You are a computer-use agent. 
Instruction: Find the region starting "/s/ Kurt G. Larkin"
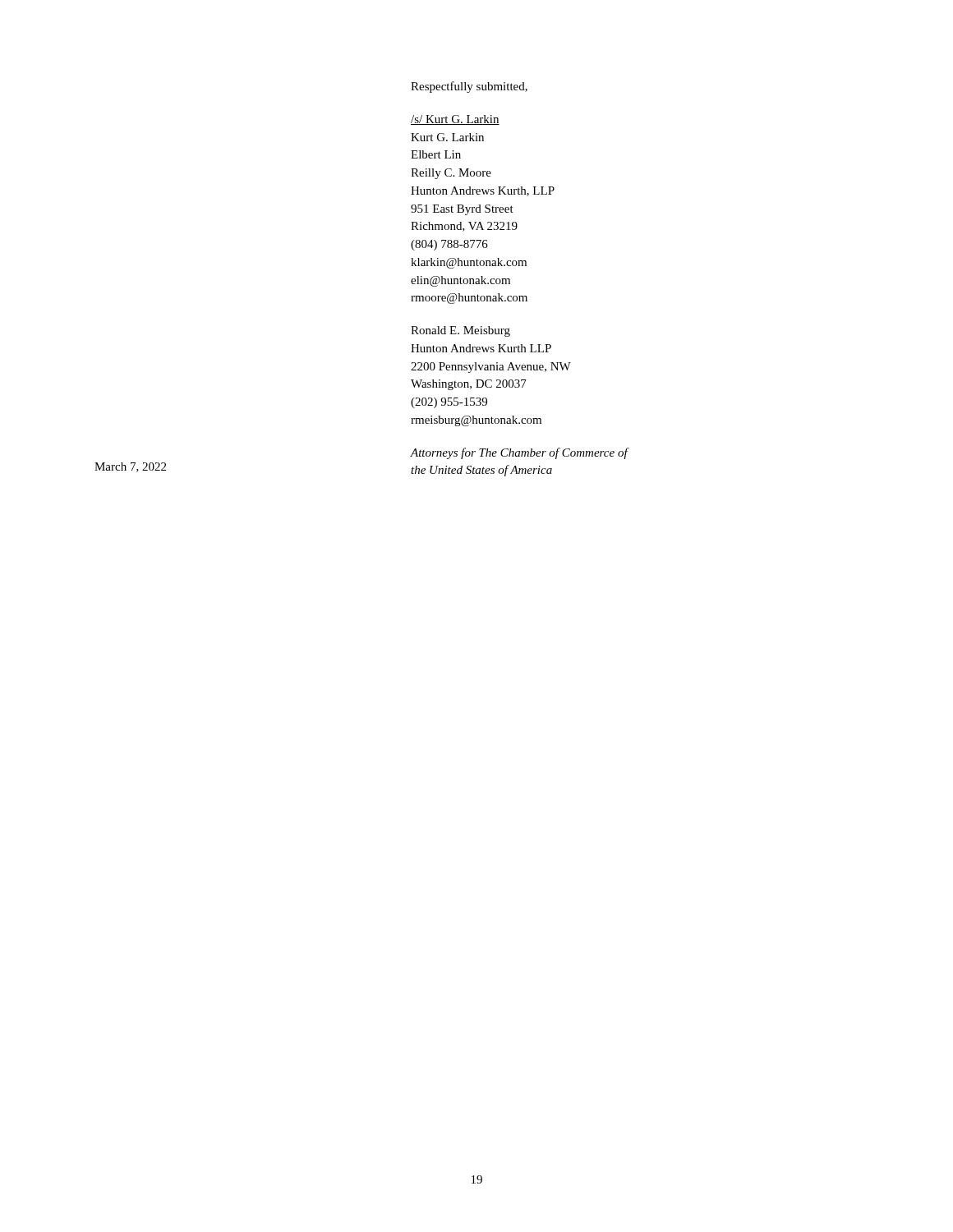pyautogui.click(x=483, y=208)
